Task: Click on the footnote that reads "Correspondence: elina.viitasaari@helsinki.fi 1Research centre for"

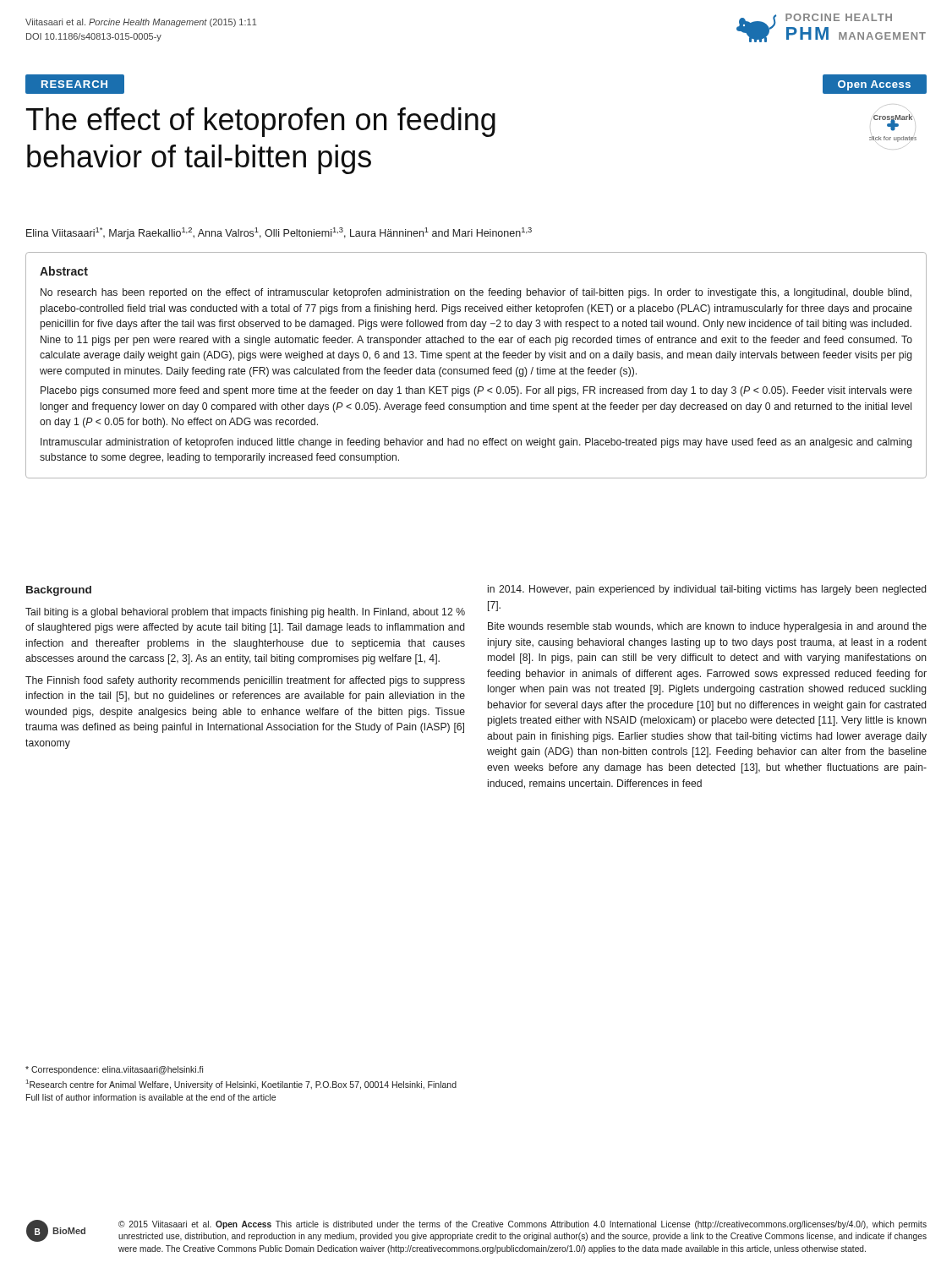Action: click(241, 1084)
